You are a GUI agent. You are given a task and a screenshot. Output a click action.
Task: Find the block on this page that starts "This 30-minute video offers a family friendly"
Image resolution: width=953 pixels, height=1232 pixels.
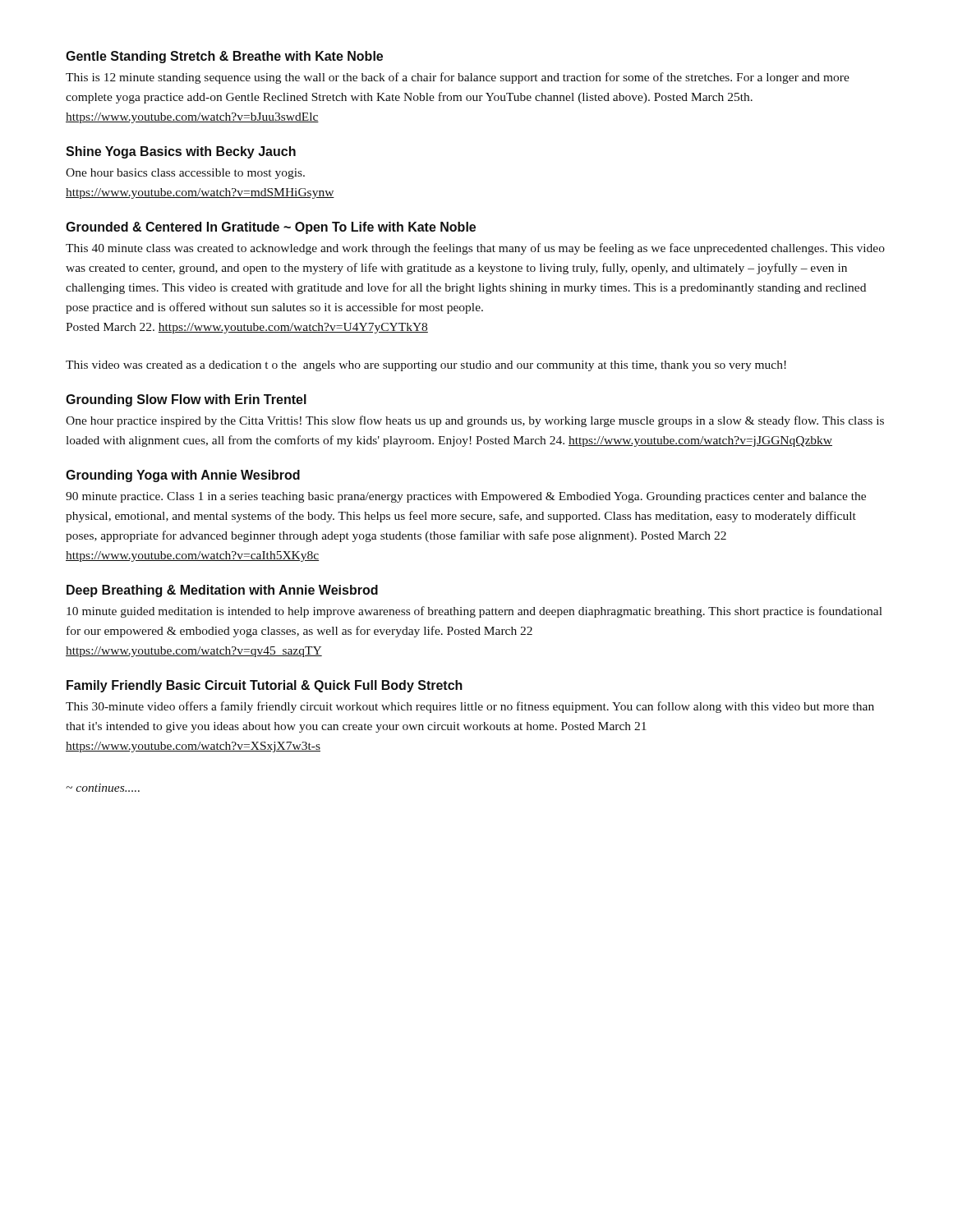pyautogui.click(x=470, y=726)
